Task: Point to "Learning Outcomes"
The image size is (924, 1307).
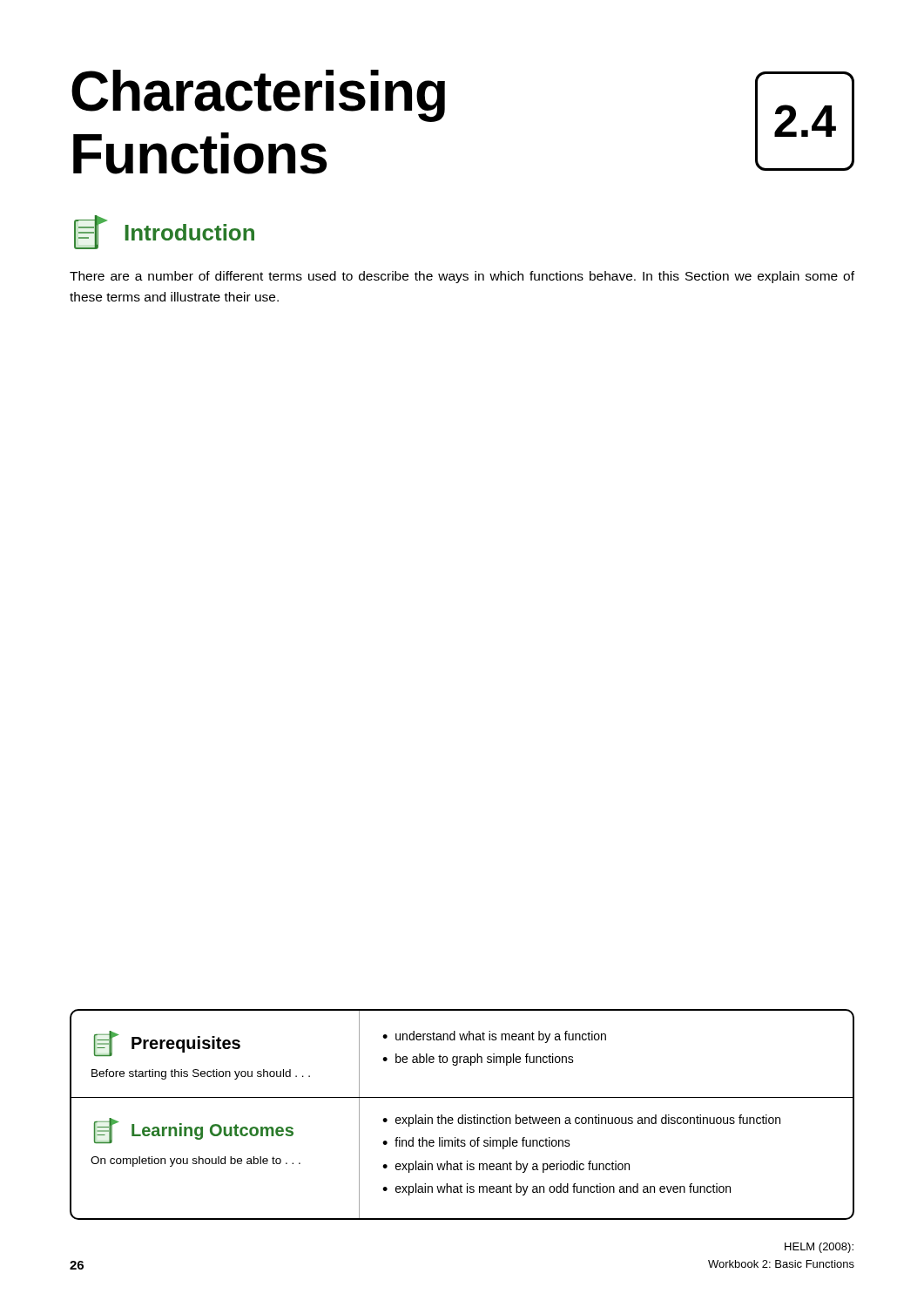Action: point(192,1131)
